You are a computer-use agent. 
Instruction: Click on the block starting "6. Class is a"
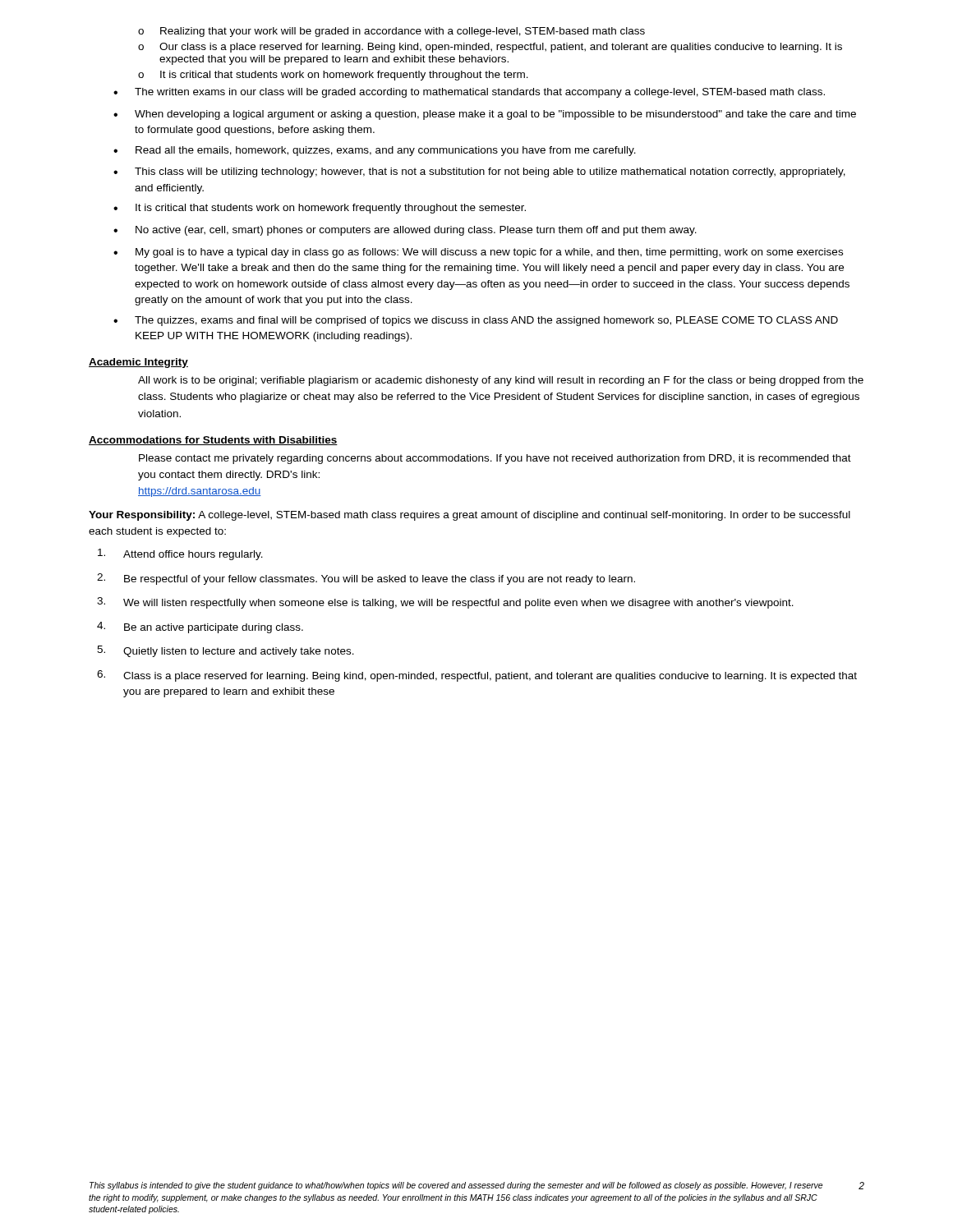pyautogui.click(x=481, y=684)
